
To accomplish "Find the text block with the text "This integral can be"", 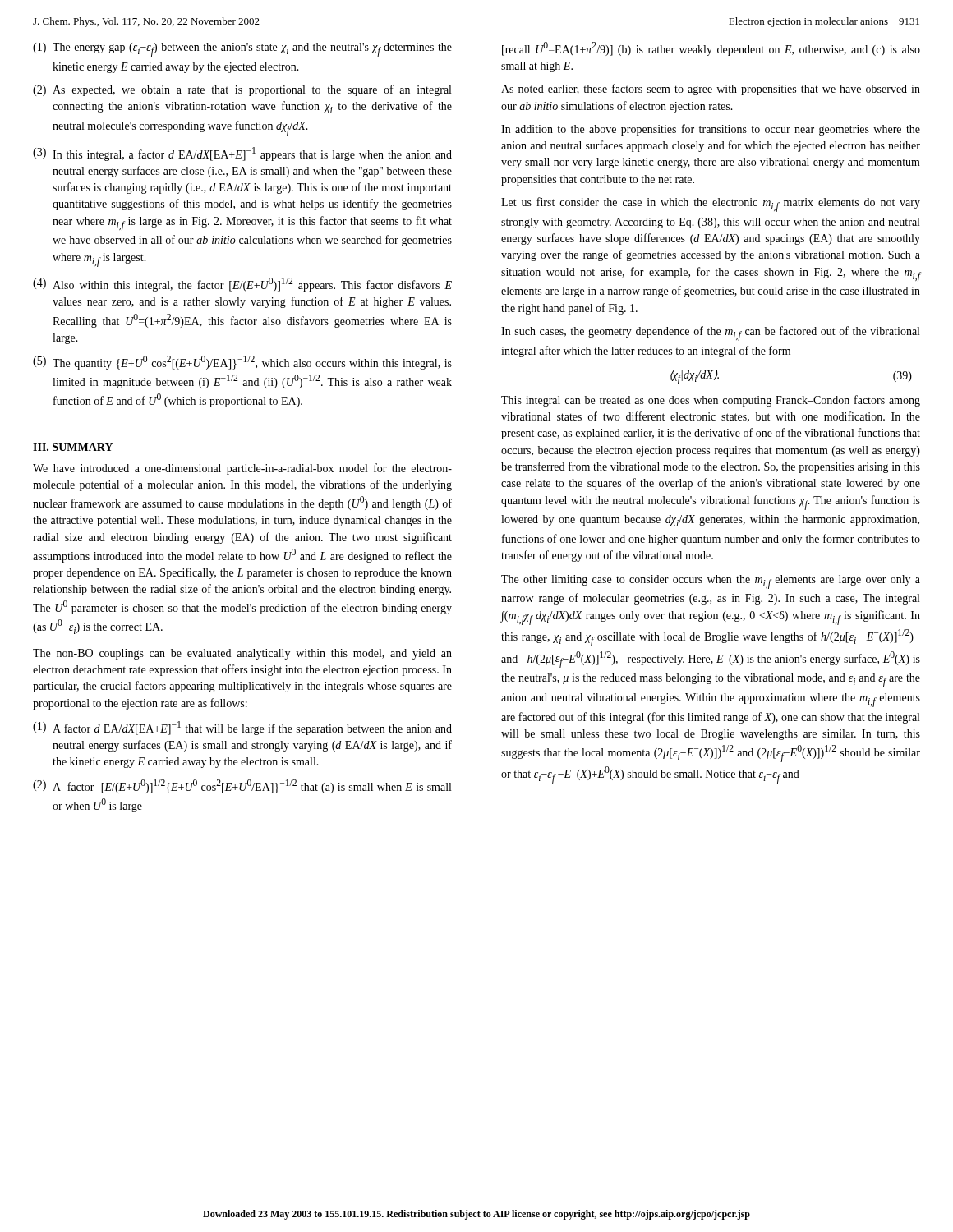I will pos(711,478).
